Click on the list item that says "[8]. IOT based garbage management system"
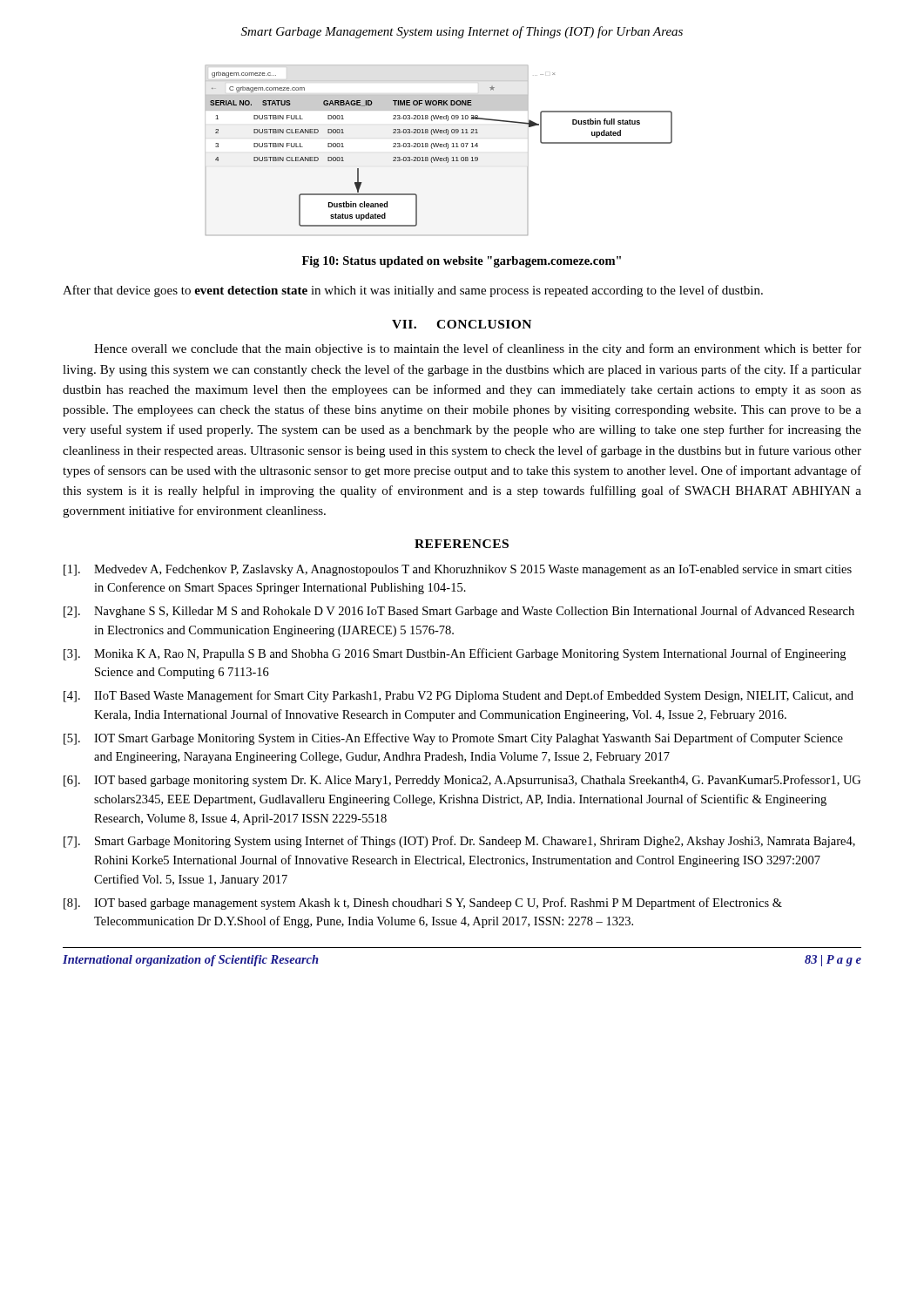The width and height of the screenshot is (924, 1307). click(x=462, y=913)
